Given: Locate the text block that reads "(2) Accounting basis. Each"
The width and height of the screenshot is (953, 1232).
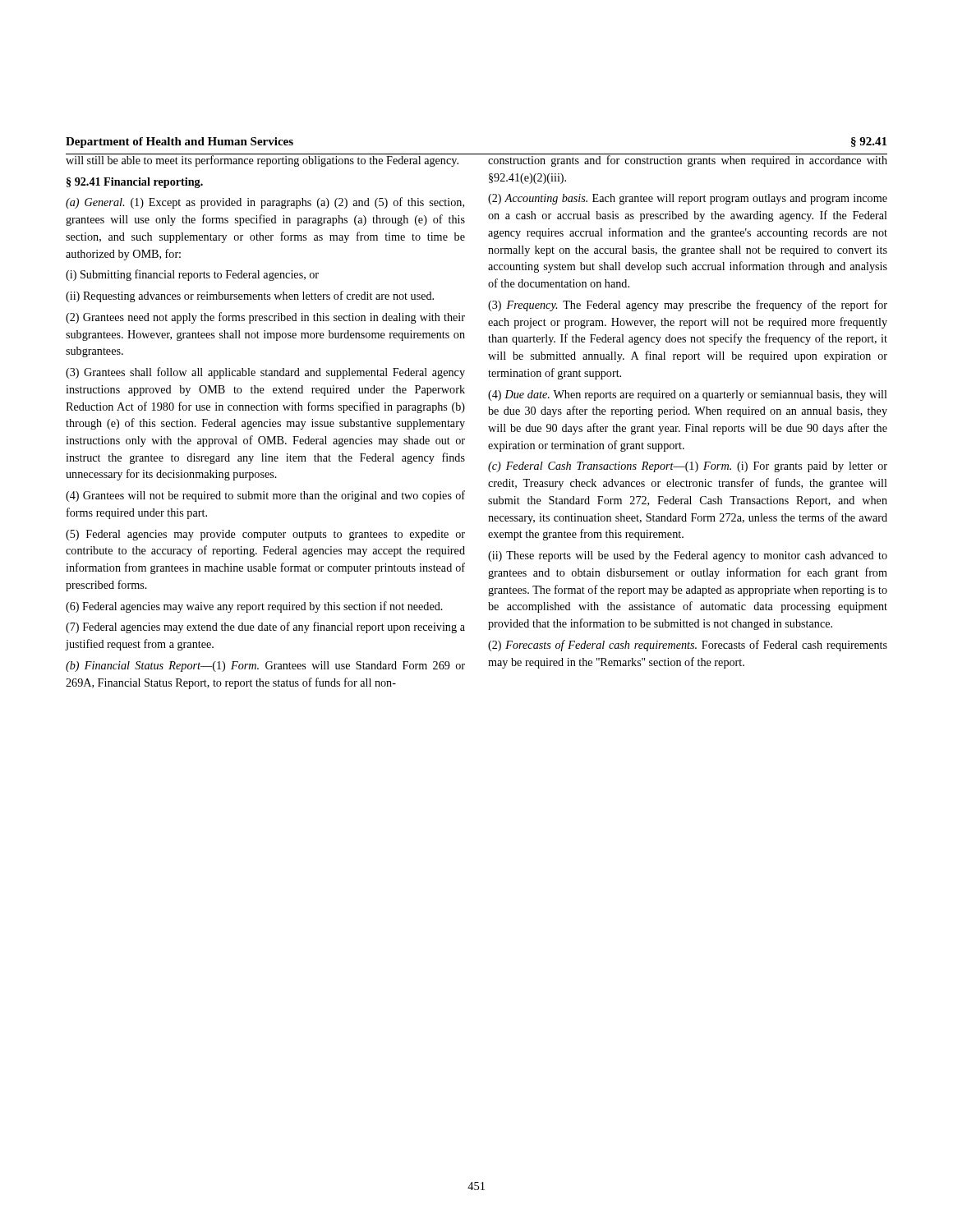Looking at the screenshot, I should 688,241.
